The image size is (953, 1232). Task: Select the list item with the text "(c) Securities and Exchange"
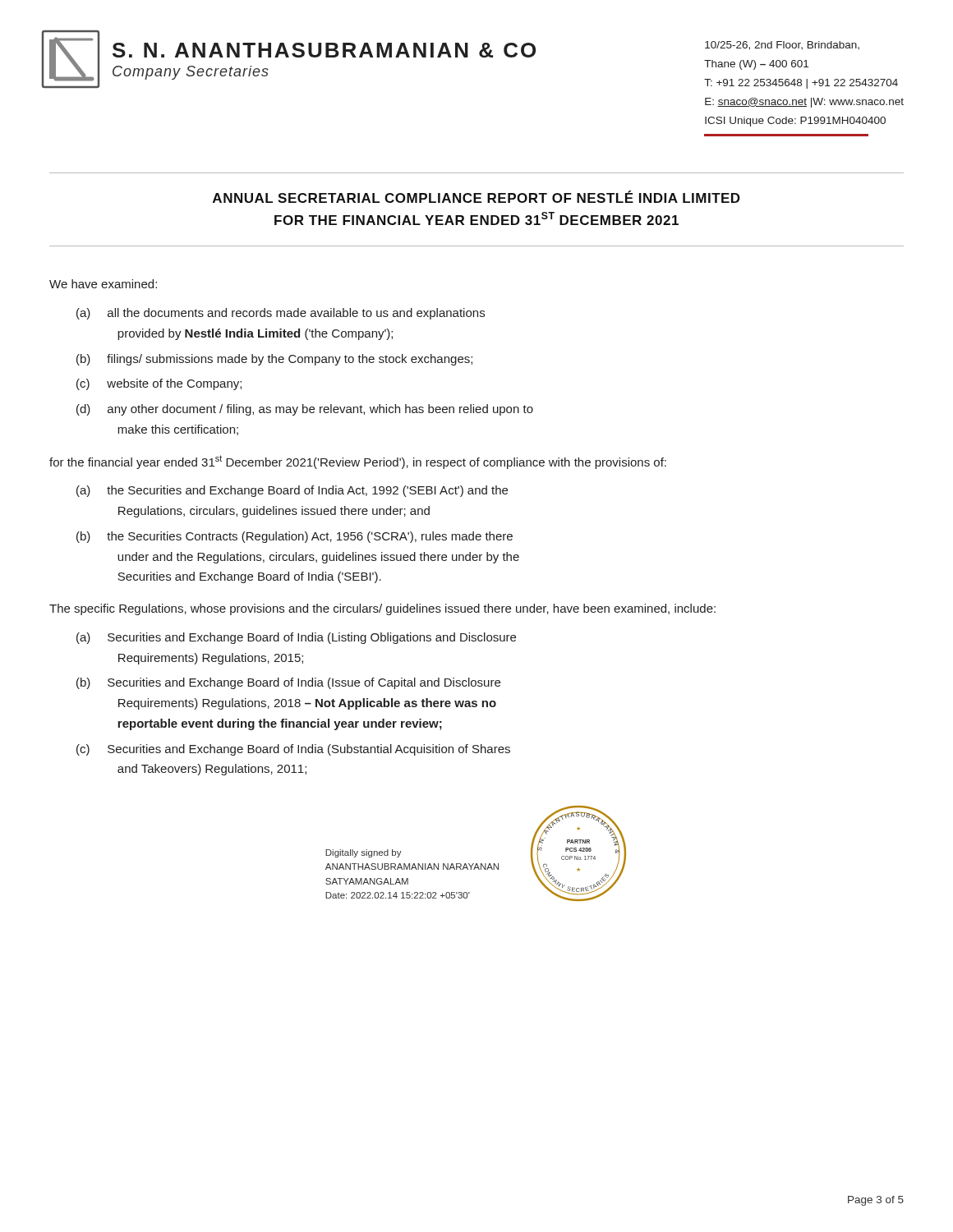point(490,759)
